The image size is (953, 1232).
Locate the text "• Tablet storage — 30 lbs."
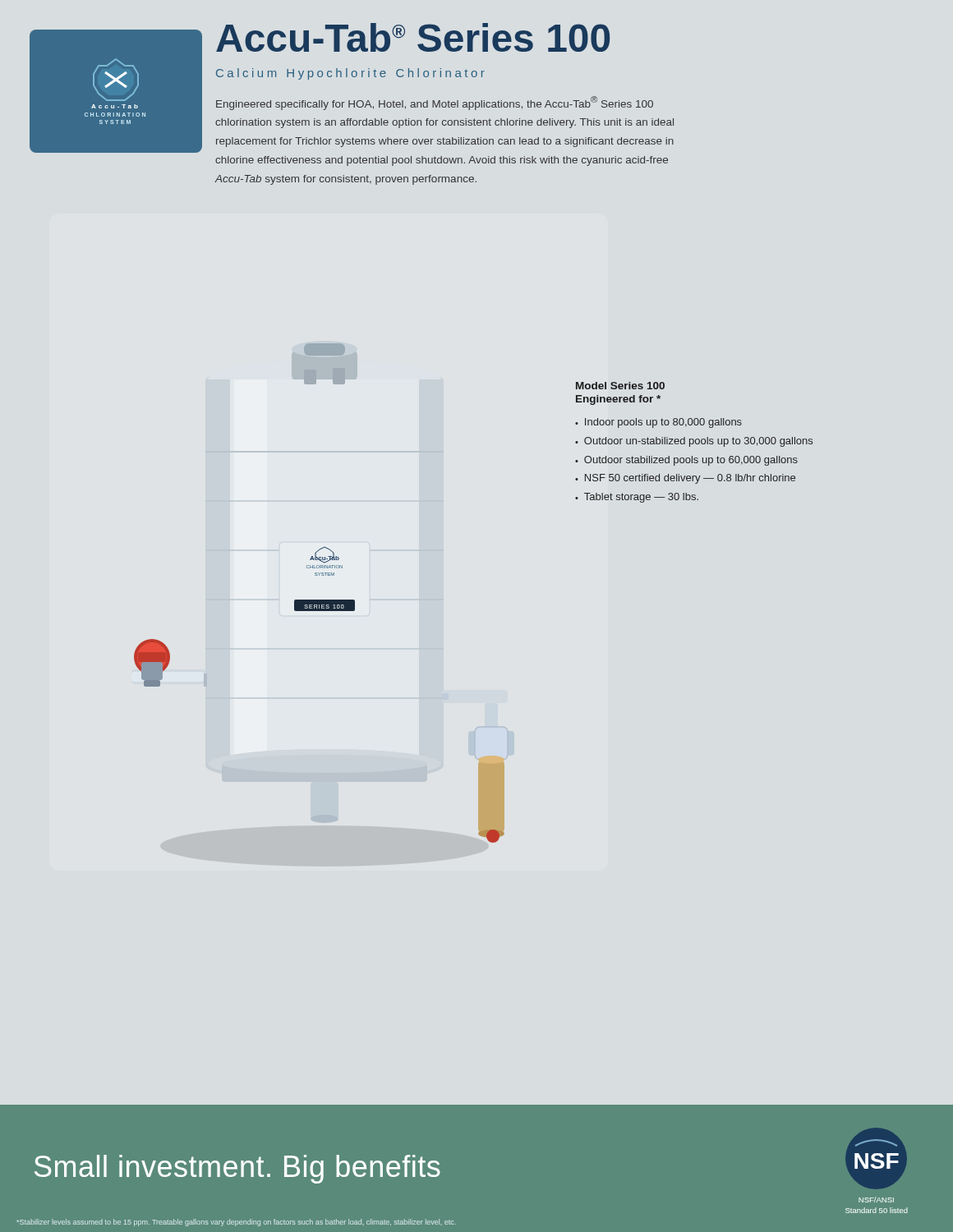637,497
